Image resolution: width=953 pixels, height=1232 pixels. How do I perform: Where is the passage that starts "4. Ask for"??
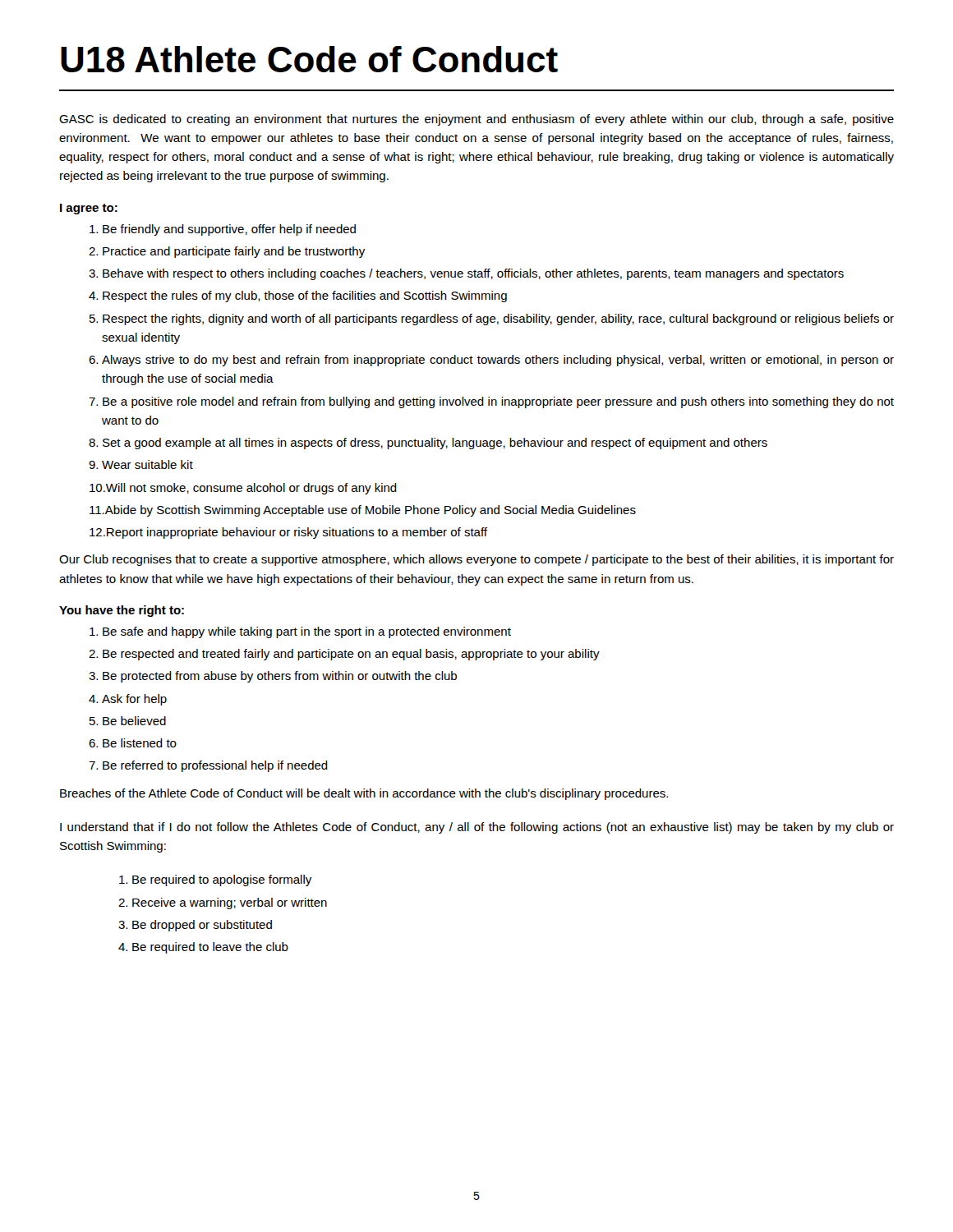(128, 700)
